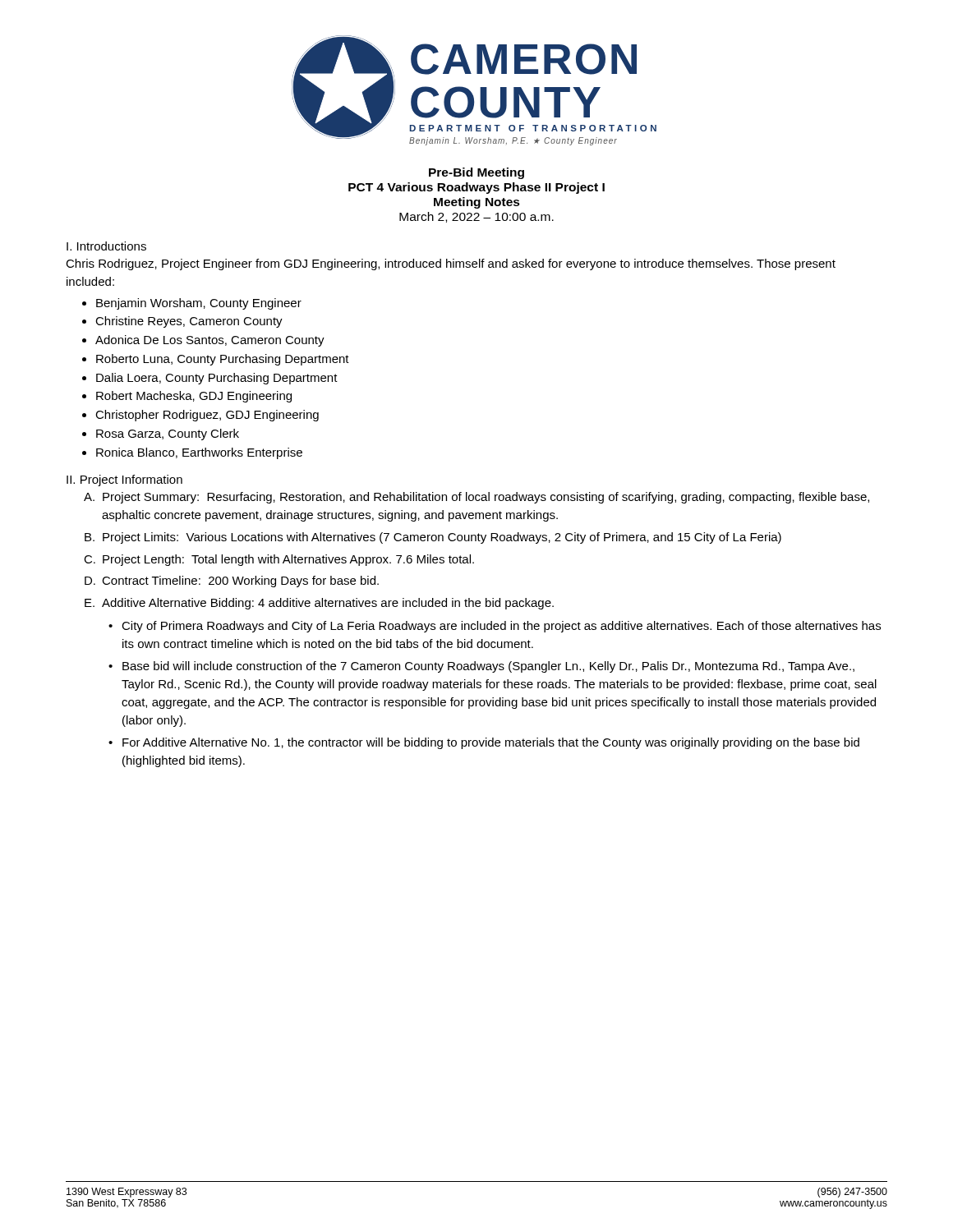Screen dimensions: 1232x953
Task: Find the text starting "II. Project Information"
Action: [x=124, y=479]
